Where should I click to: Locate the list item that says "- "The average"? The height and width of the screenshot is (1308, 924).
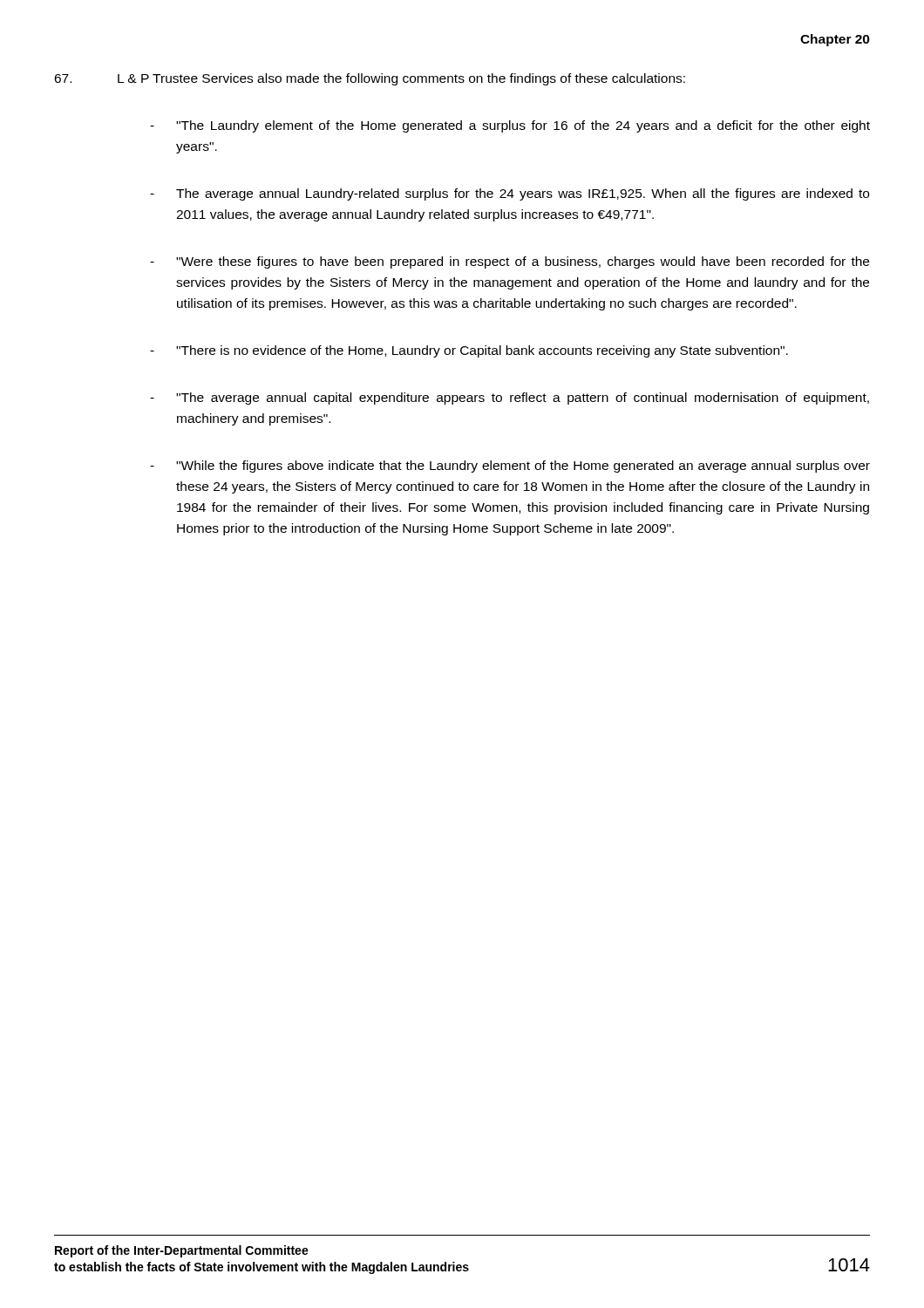(x=510, y=408)
